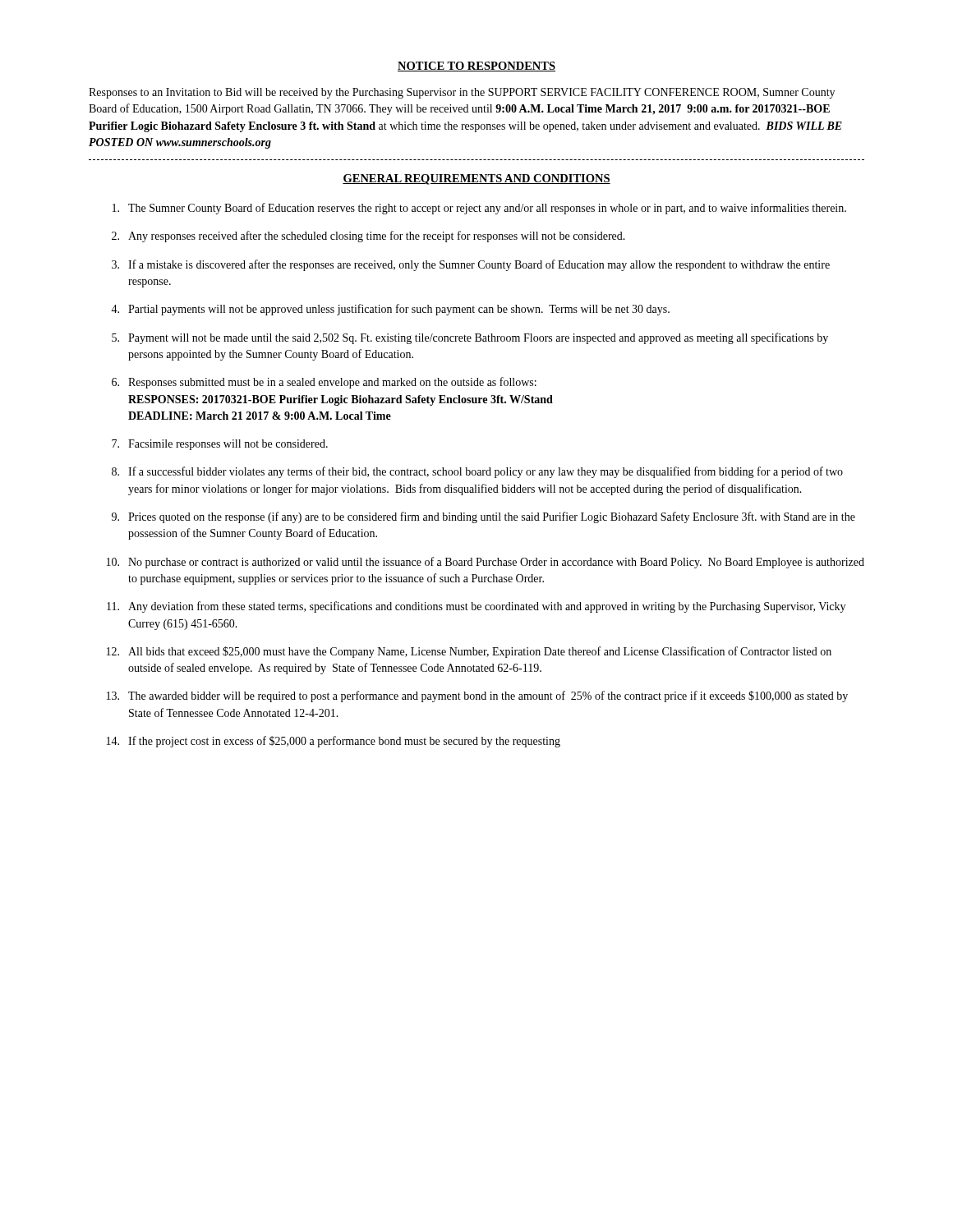The height and width of the screenshot is (1232, 953).
Task: Find "NOTICE TO RESPONDENTS" on this page
Action: (x=476, y=66)
